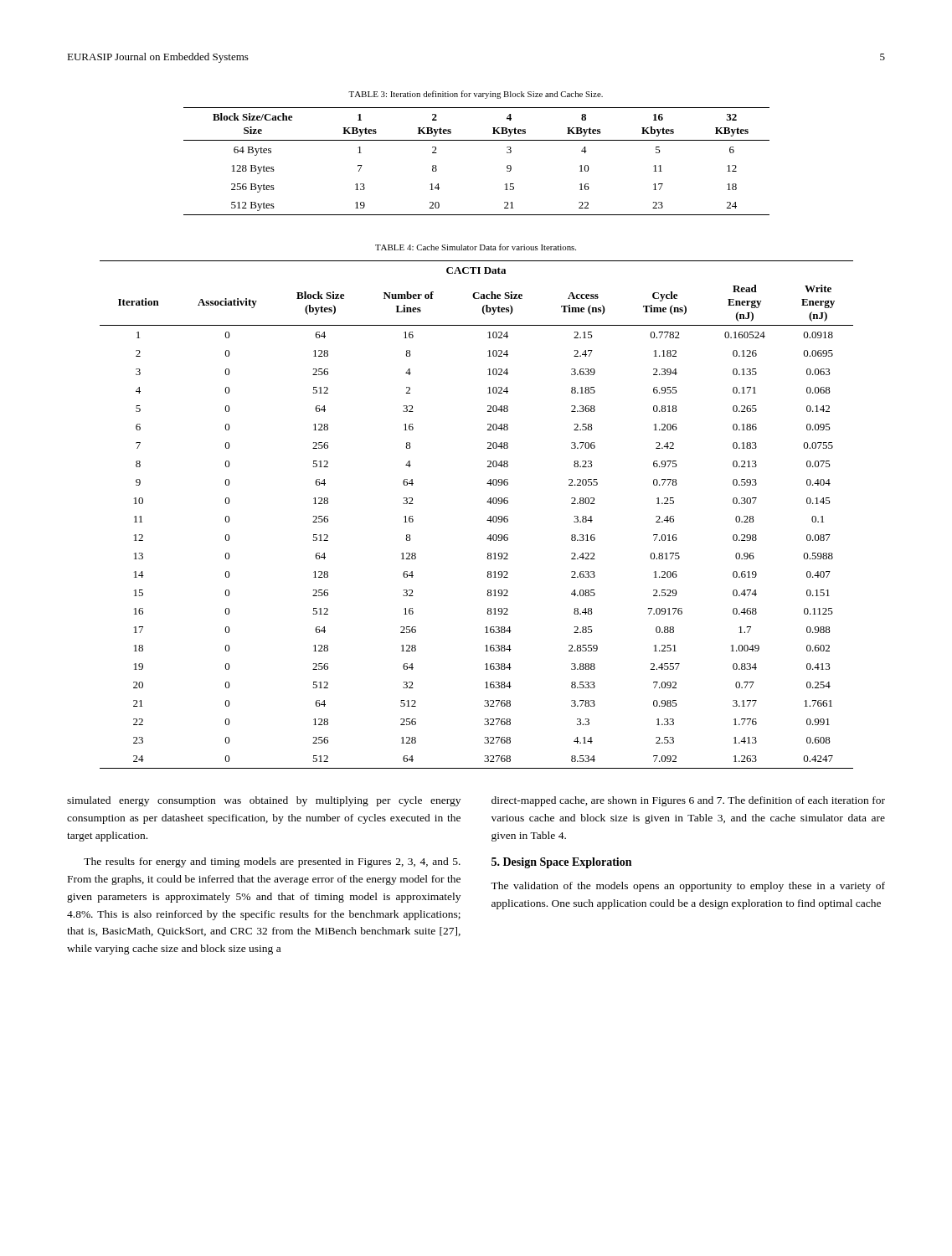Locate the region starting "direct-mapped cache, are shown in"
Viewport: 952px width, 1256px height.
(x=688, y=818)
